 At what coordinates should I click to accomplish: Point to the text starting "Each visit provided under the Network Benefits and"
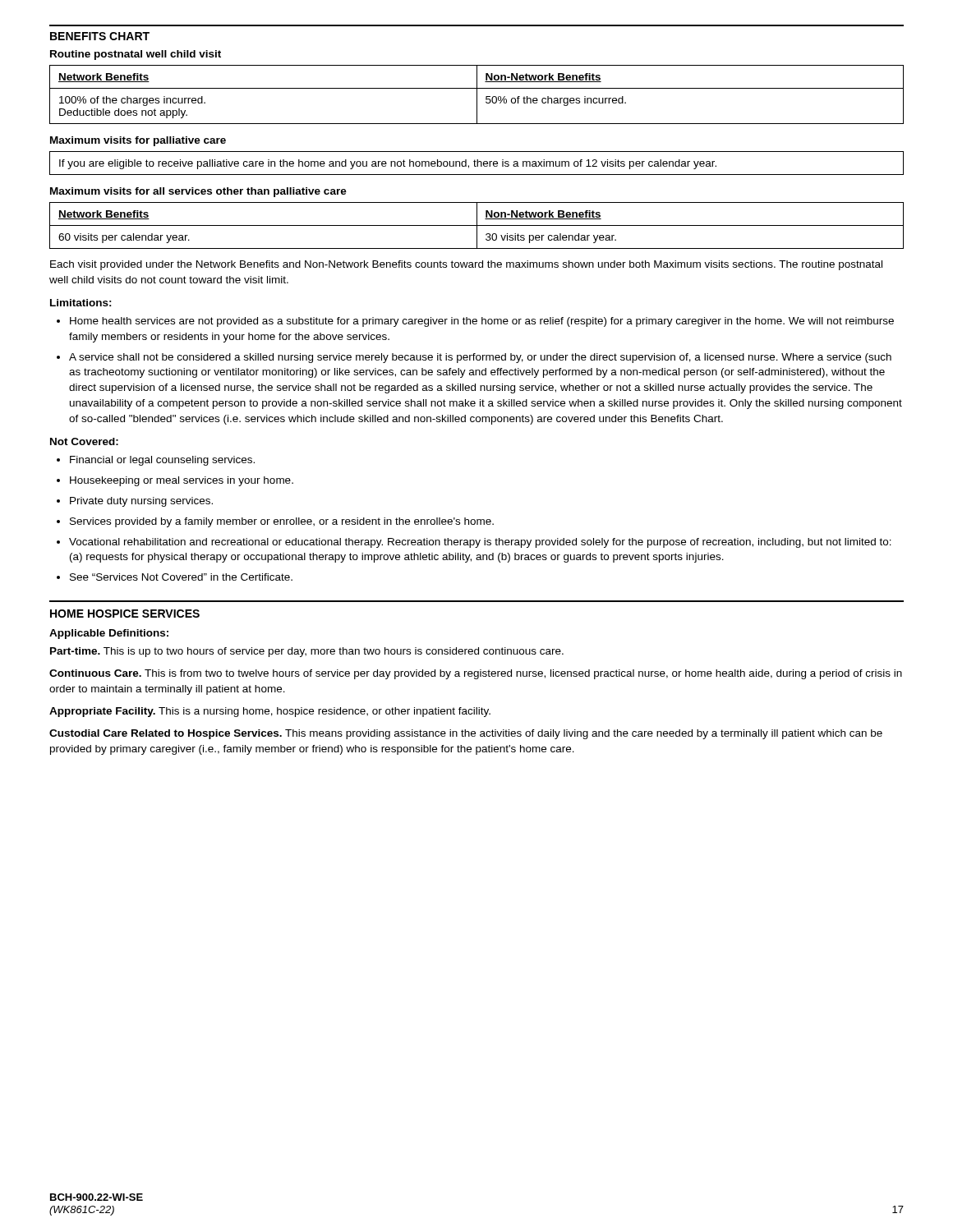pyautogui.click(x=476, y=273)
